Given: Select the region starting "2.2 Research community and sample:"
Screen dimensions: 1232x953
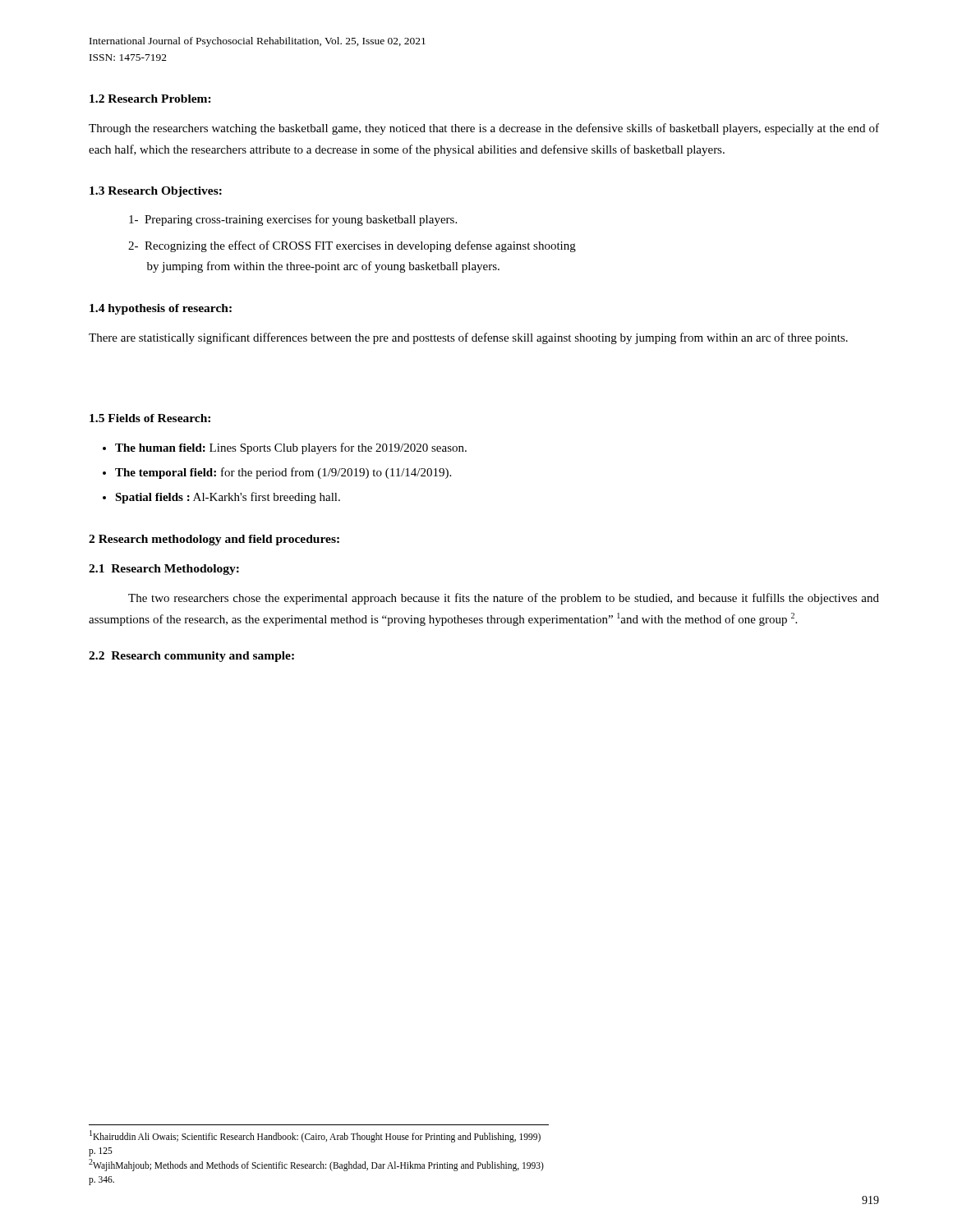Looking at the screenshot, I should [x=192, y=655].
